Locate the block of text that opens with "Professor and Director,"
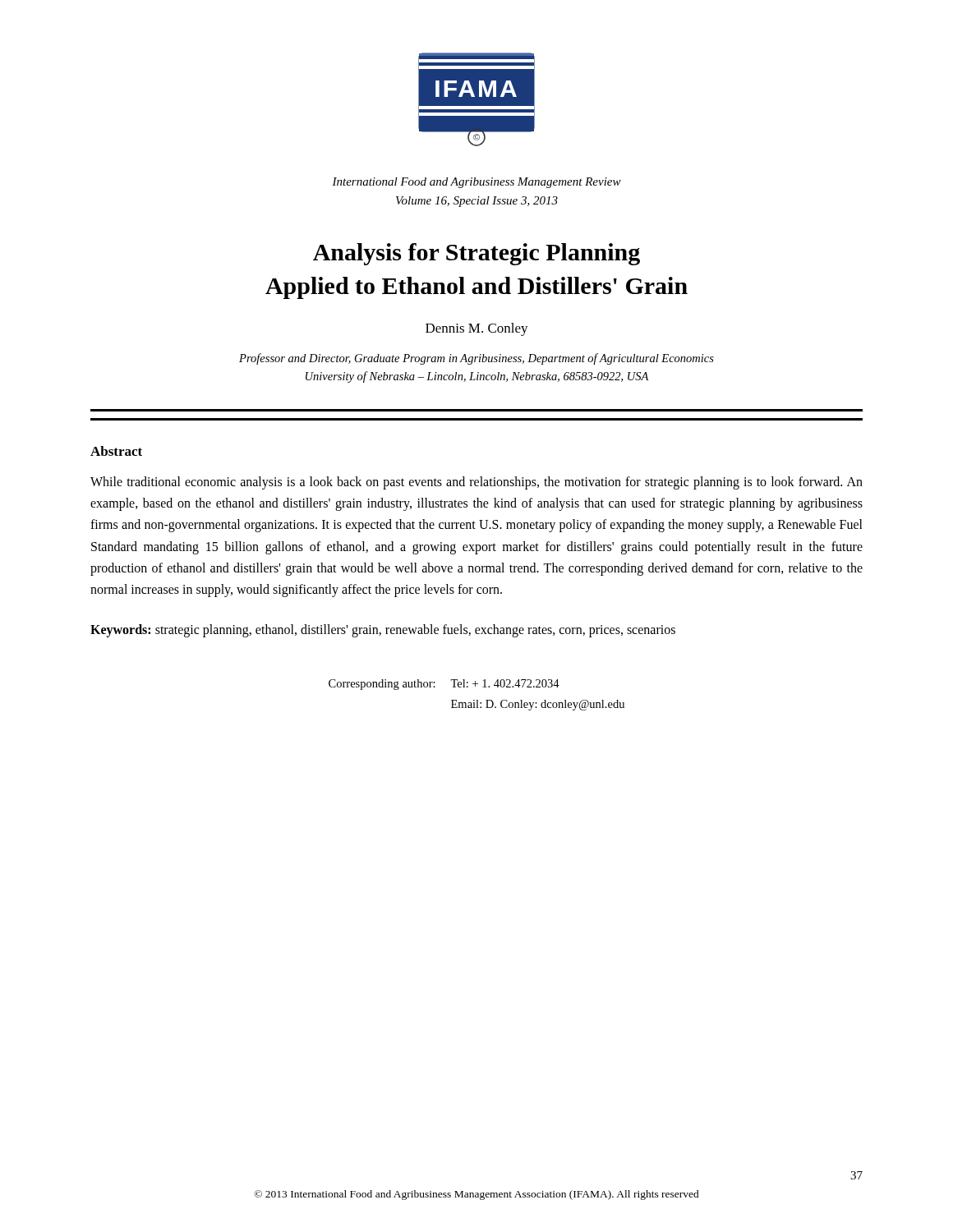The image size is (953, 1232). click(x=476, y=367)
